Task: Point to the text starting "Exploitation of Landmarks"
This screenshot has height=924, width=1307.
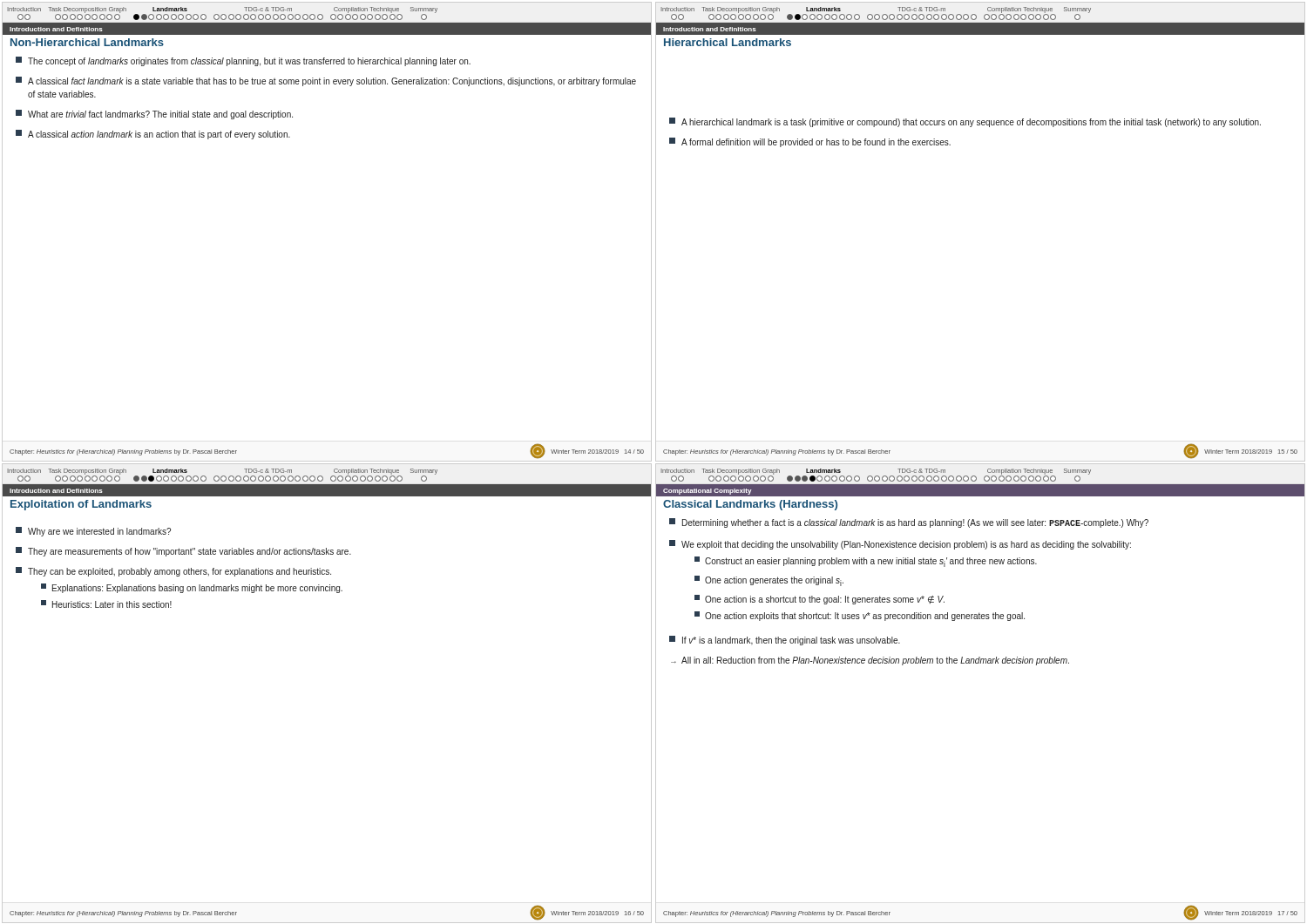Action: coord(81,504)
